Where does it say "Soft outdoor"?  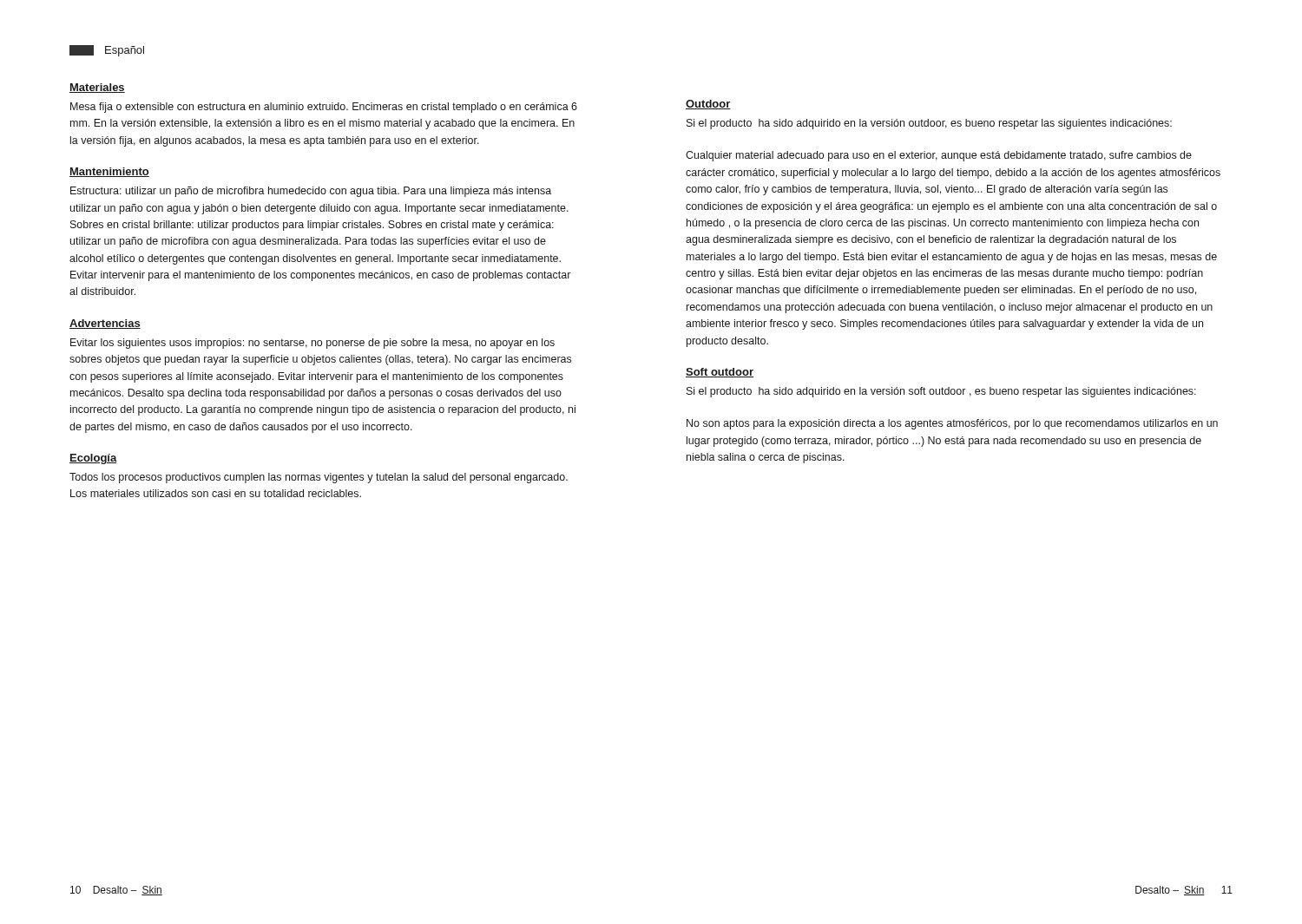coord(720,372)
